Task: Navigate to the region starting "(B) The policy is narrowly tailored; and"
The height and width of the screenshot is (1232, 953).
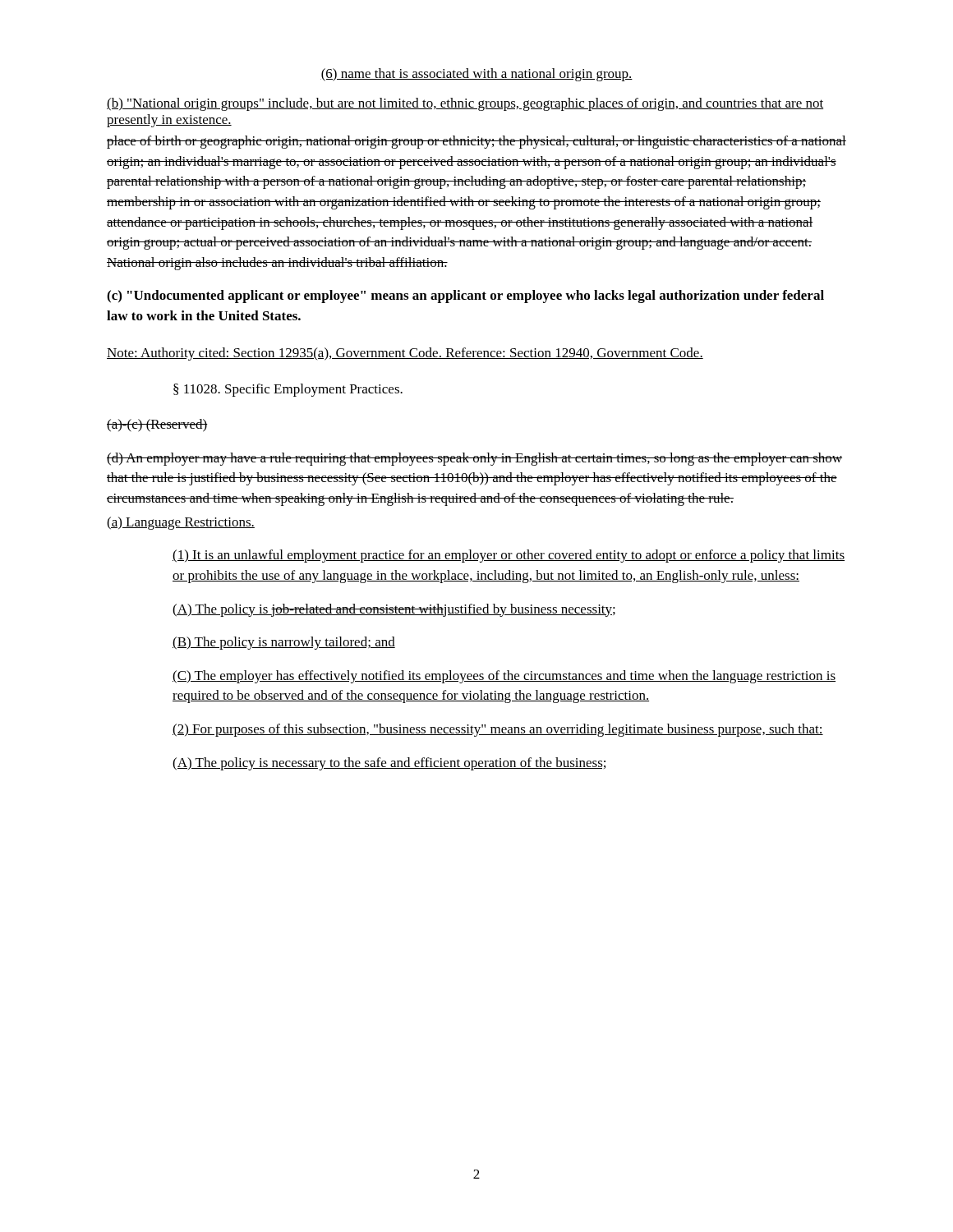Action: (284, 642)
